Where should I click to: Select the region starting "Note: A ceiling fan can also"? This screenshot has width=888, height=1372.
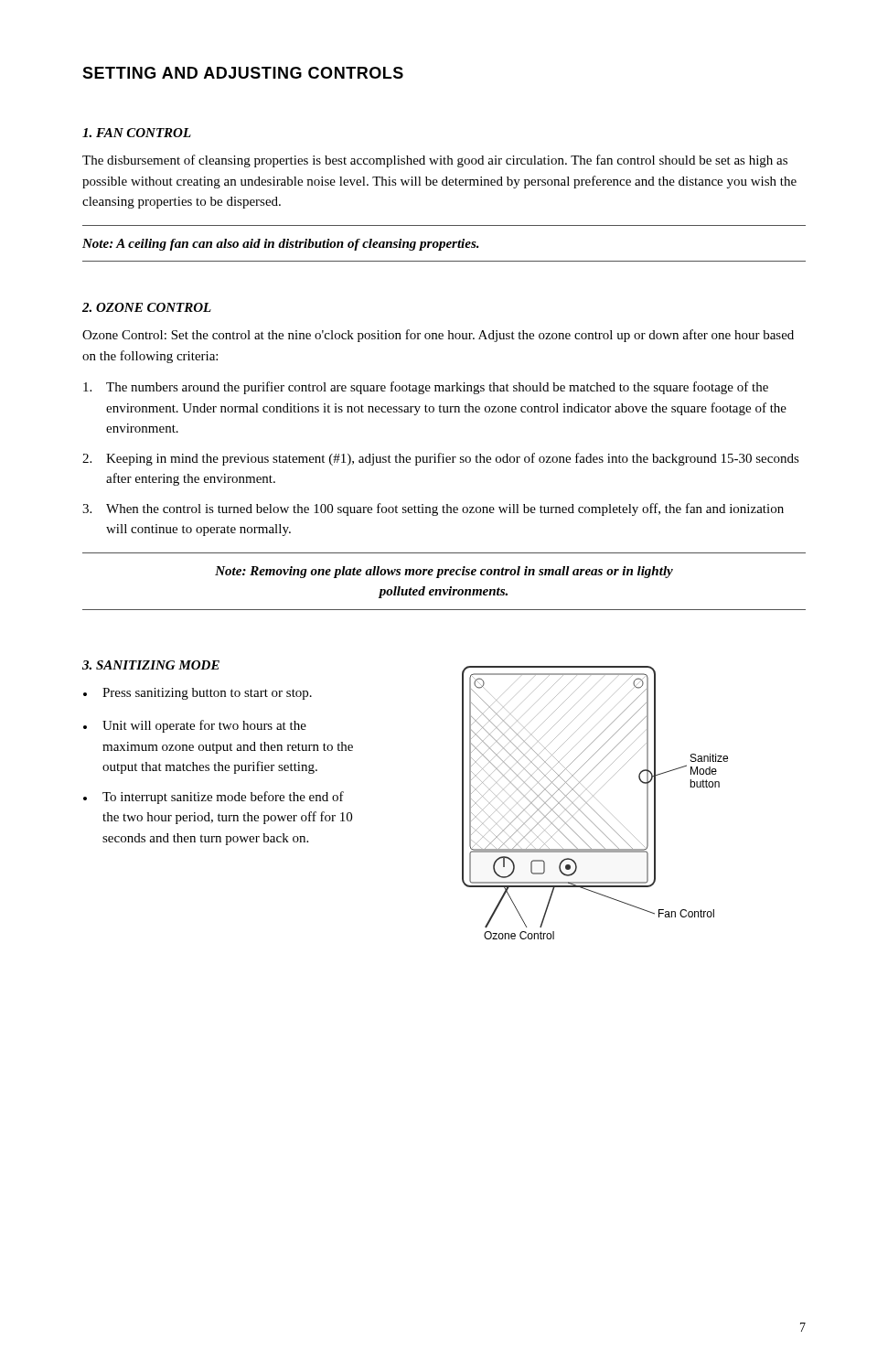[444, 243]
